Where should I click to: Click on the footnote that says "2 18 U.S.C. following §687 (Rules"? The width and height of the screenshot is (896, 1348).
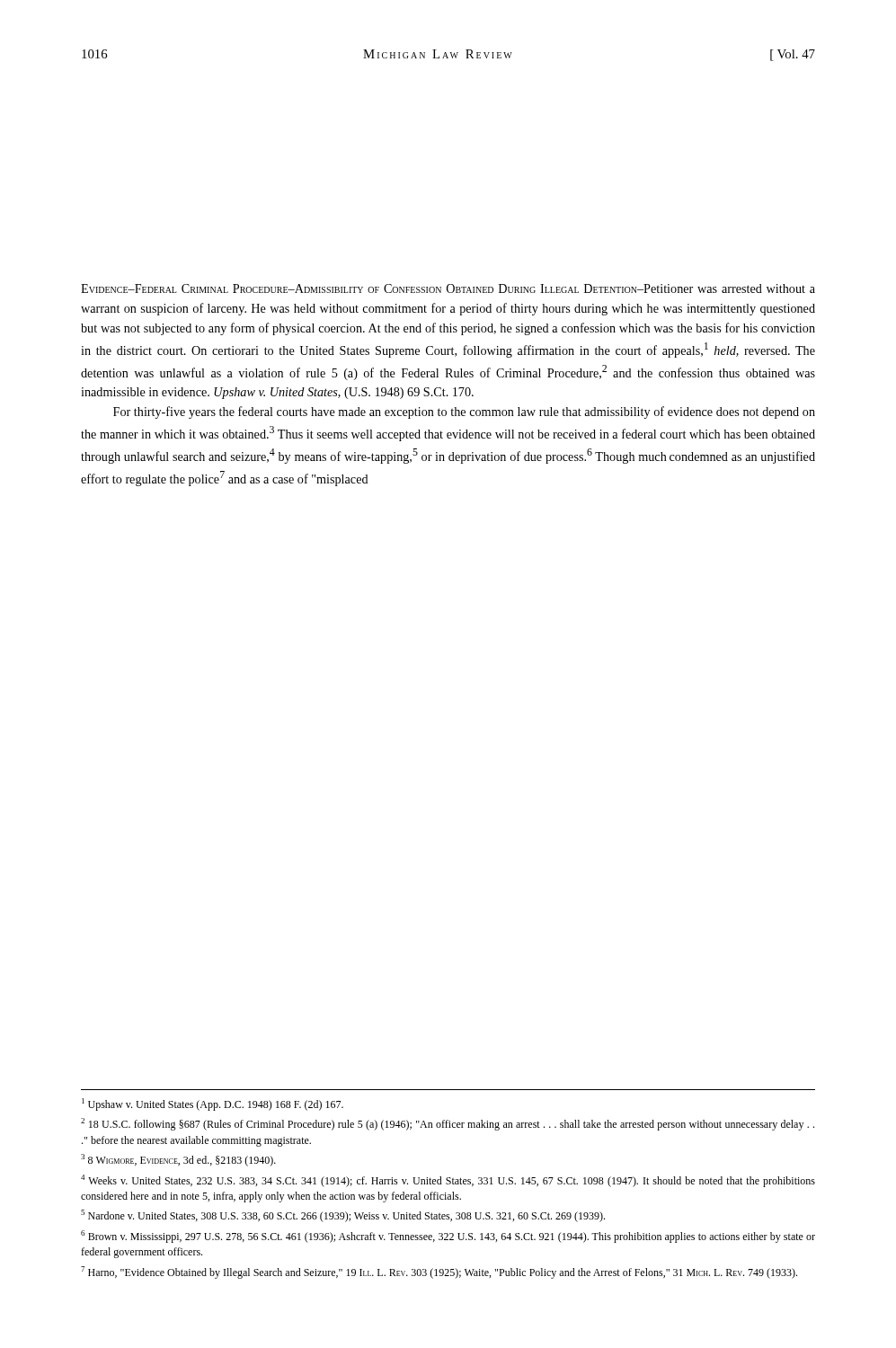(448, 1132)
